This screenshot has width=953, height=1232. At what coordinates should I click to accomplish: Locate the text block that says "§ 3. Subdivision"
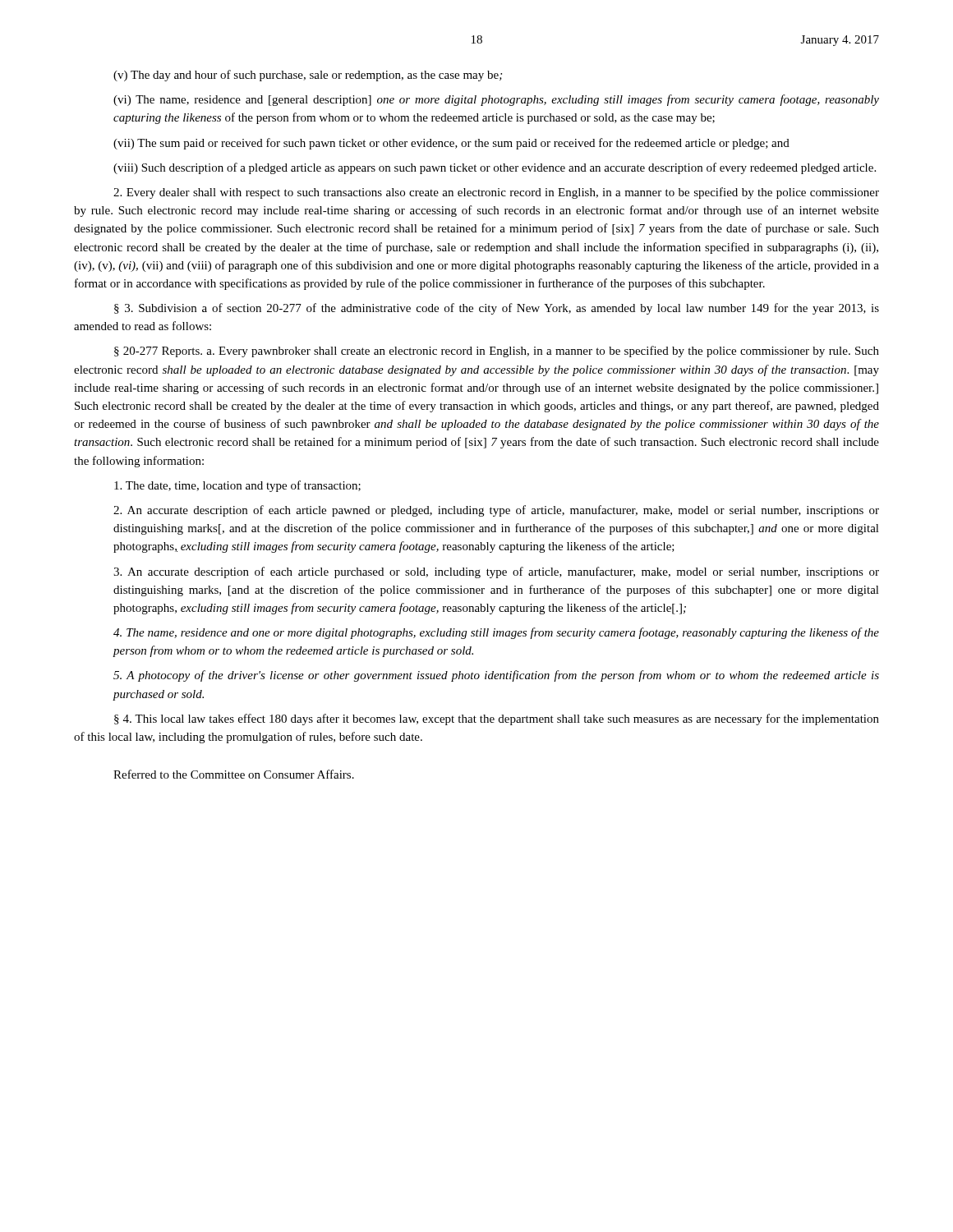click(x=476, y=317)
